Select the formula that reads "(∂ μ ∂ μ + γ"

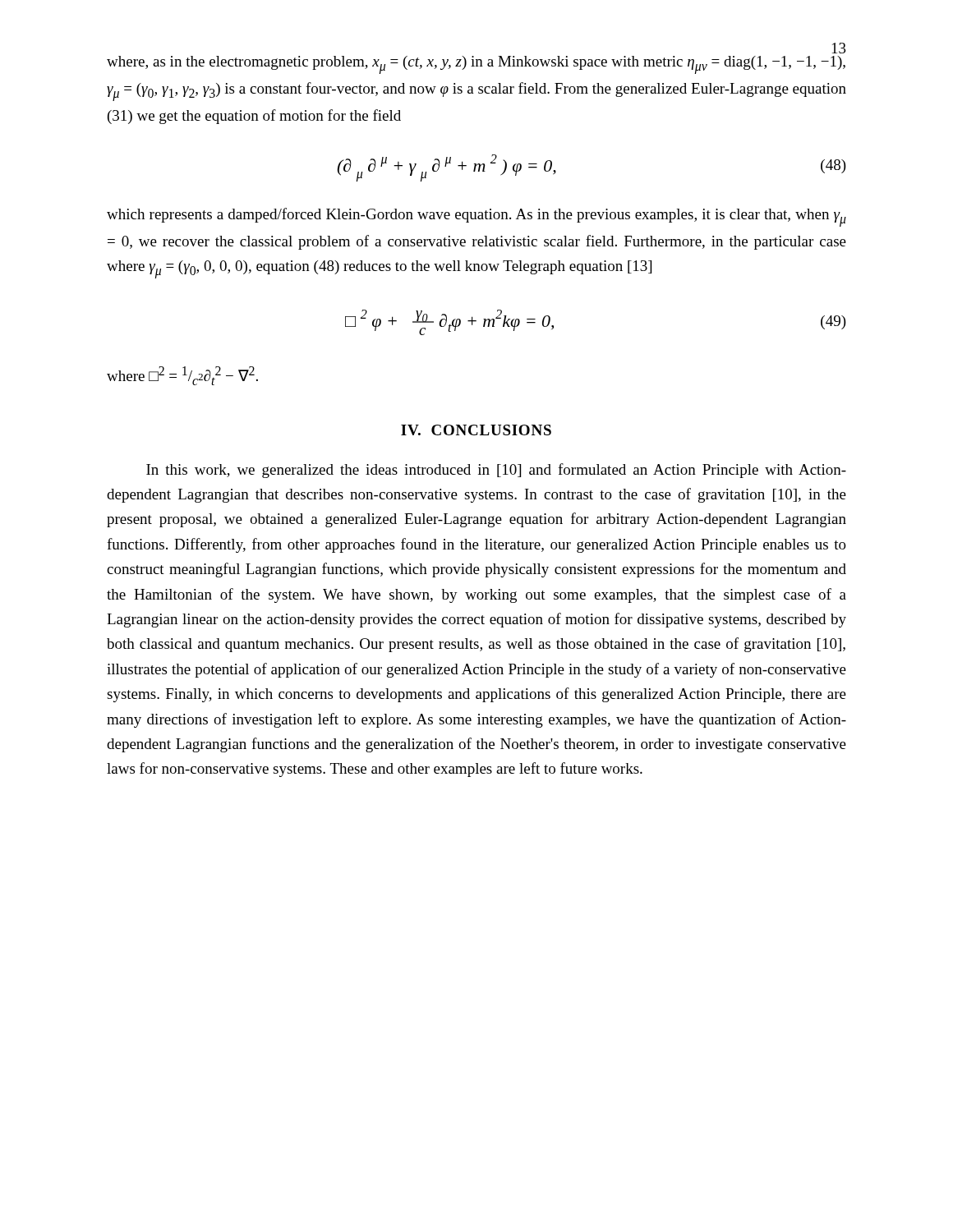pyautogui.click(x=476, y=165)
